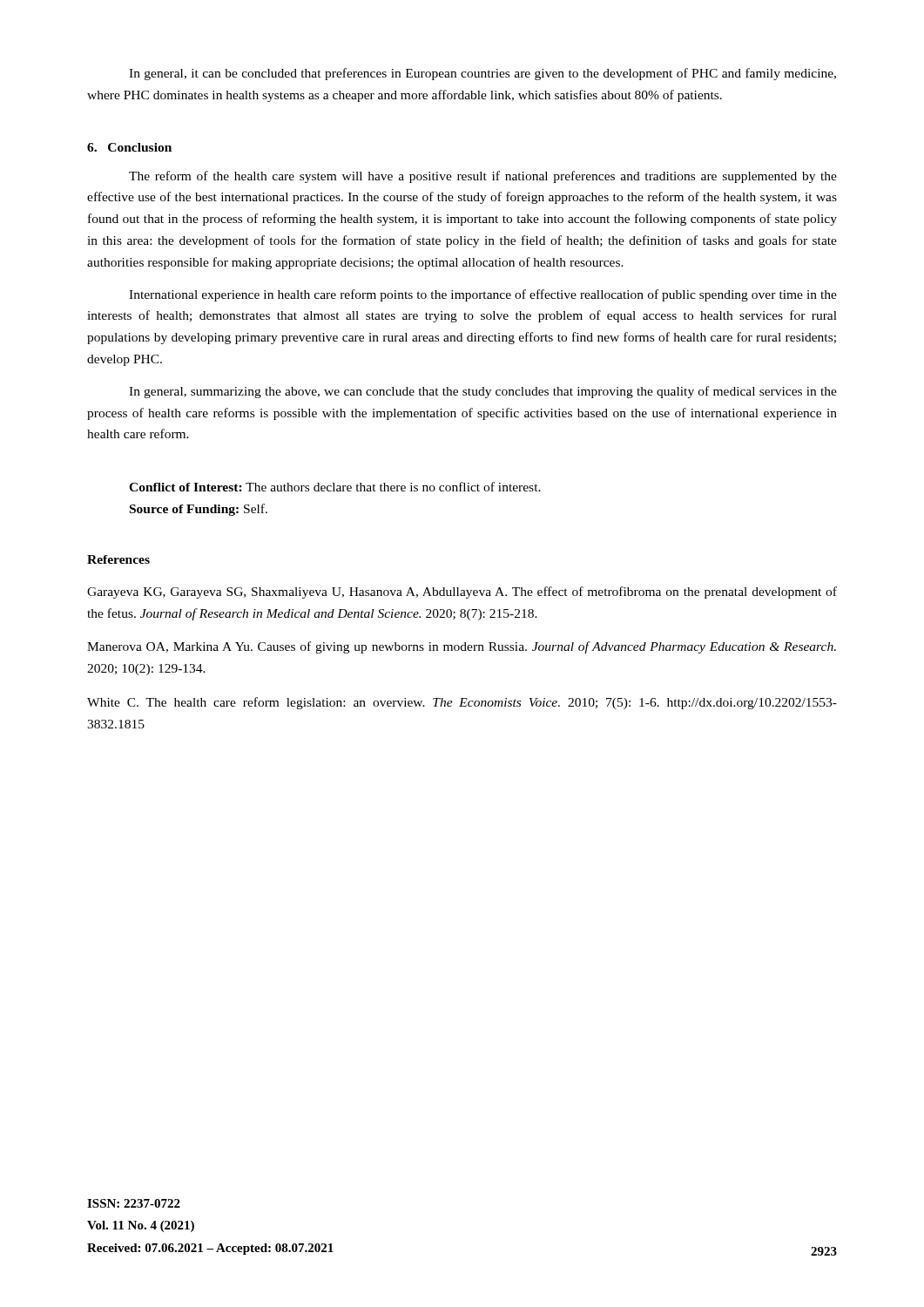Click the passage that begins "International experience in health care reform points to"
Viewport: 924px width, 1307px height.
coord(462,326)
